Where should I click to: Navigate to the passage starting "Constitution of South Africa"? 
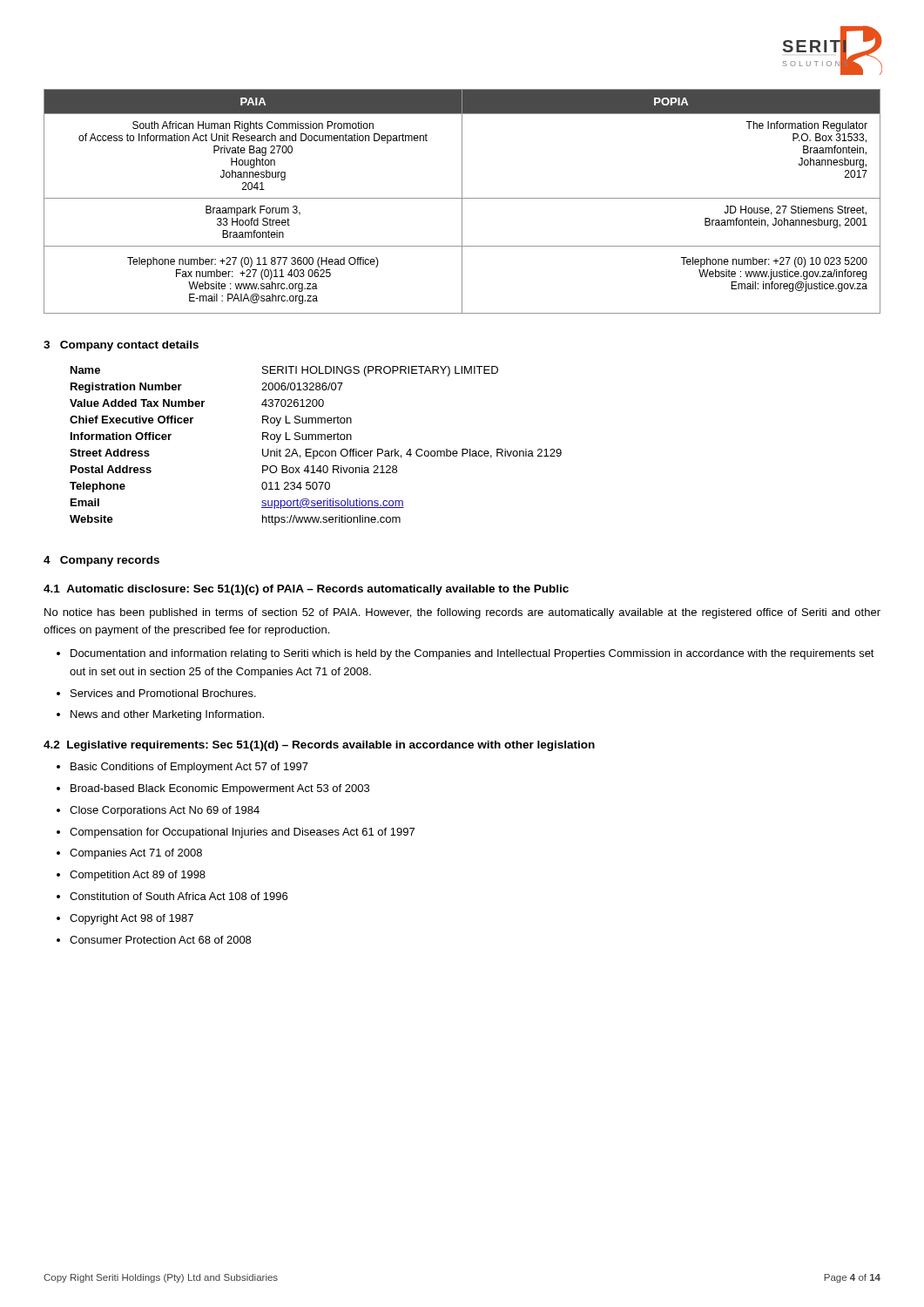179,896
